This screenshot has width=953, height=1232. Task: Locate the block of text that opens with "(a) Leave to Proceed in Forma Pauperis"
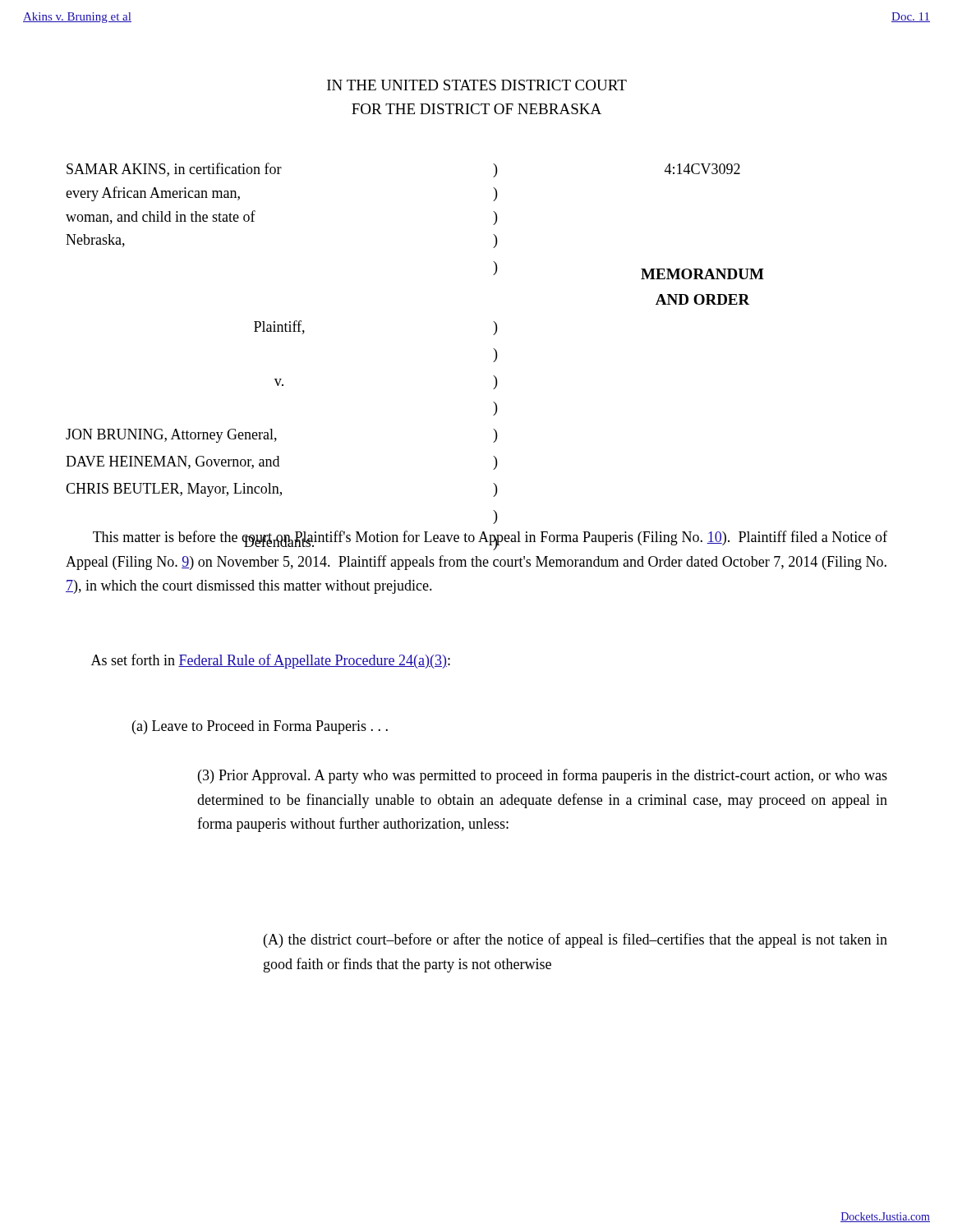tap(260, 726)
